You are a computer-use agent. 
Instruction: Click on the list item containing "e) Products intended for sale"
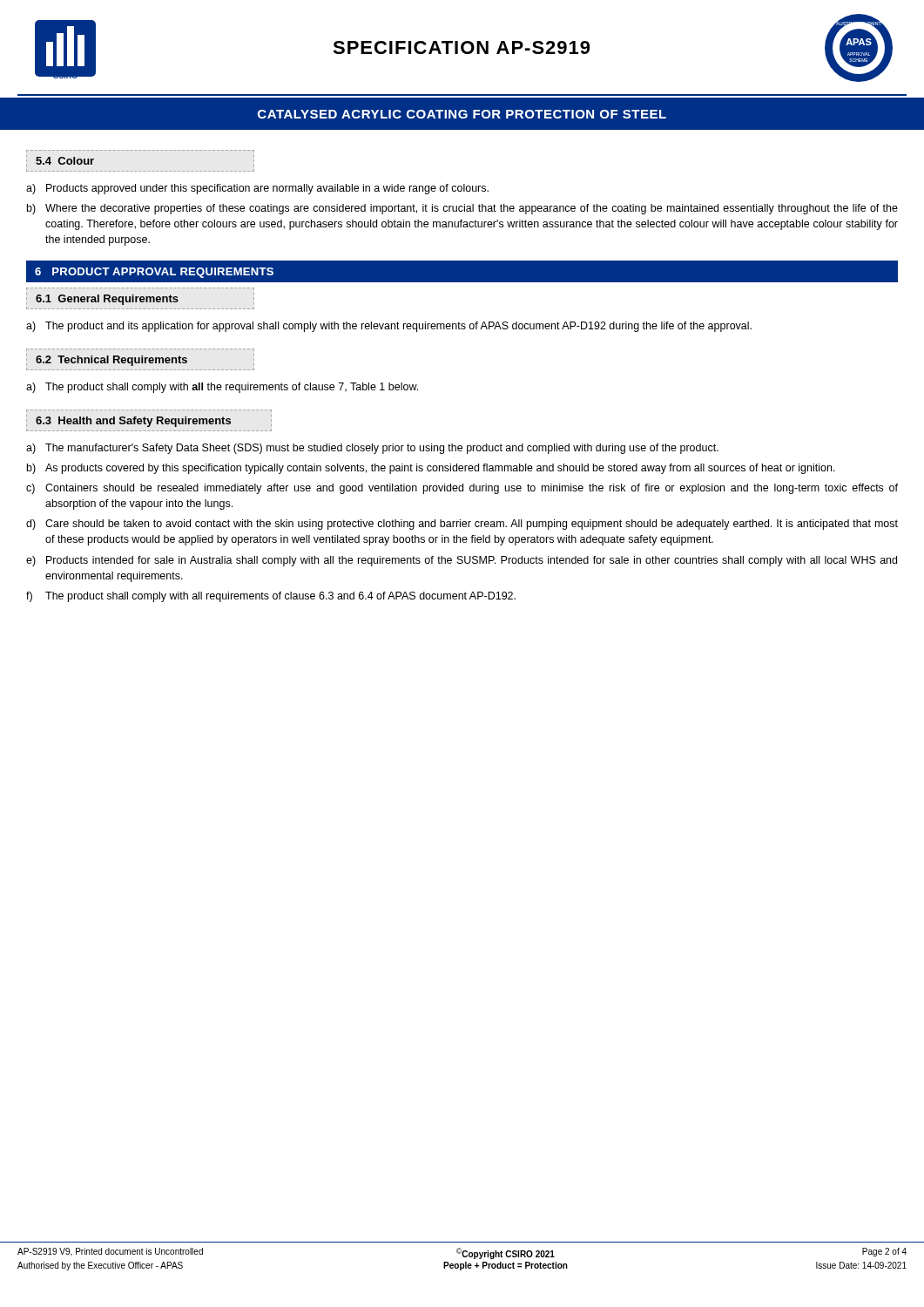point(462,568)
